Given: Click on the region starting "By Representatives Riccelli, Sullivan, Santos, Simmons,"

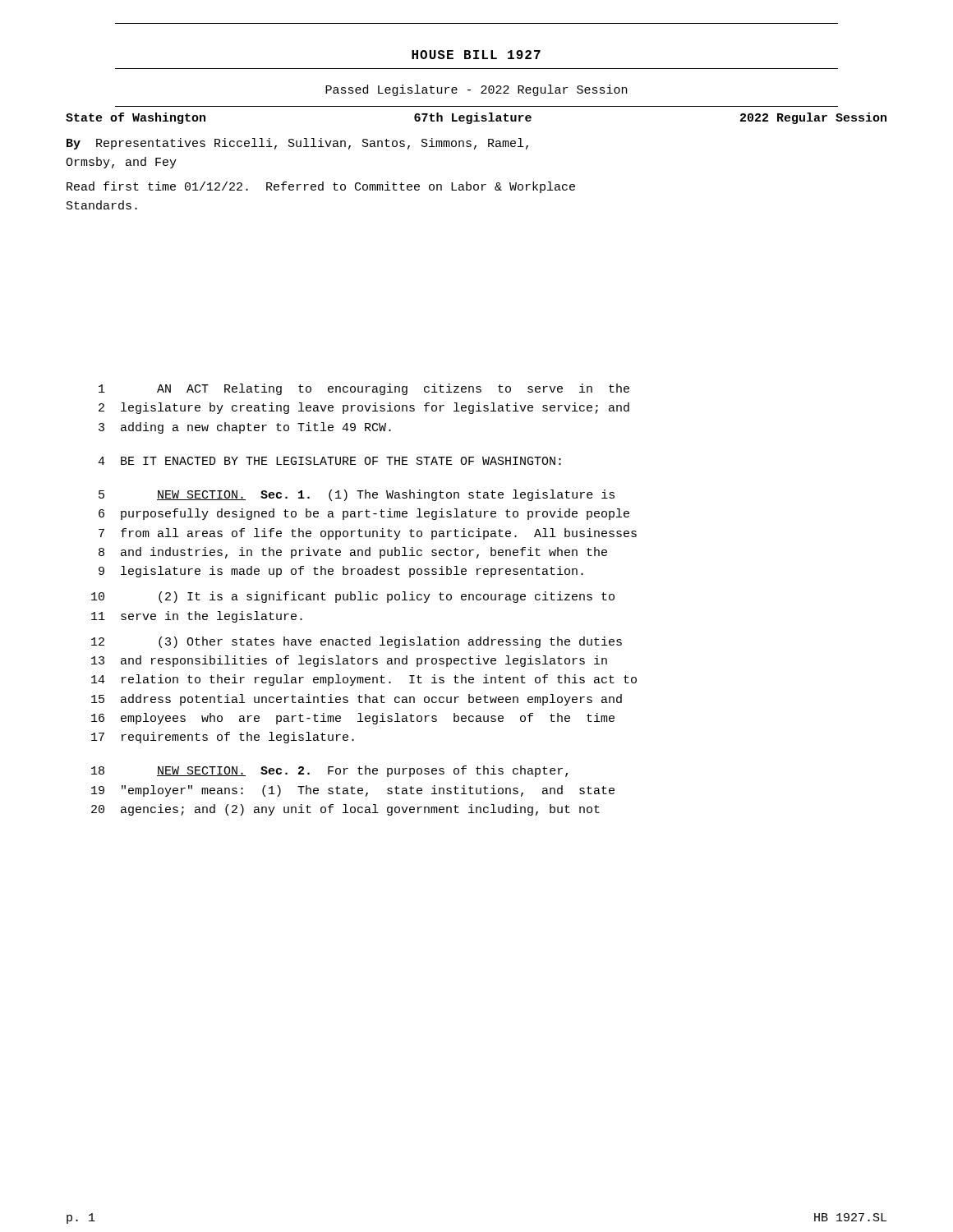Looking at the screenshot, I should [x=299, y=153].
